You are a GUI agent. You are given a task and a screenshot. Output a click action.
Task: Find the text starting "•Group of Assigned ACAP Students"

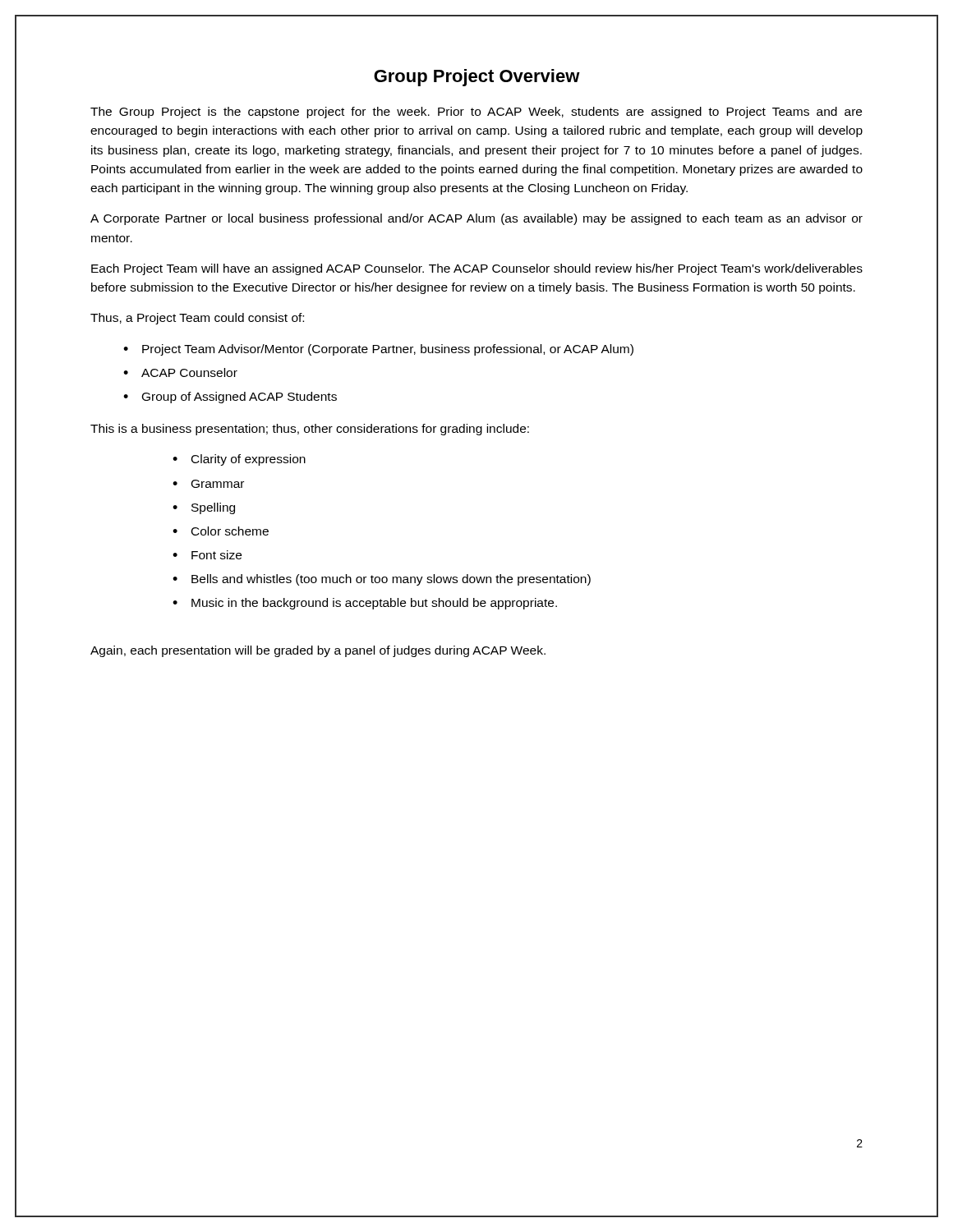[x=230, y=398]
